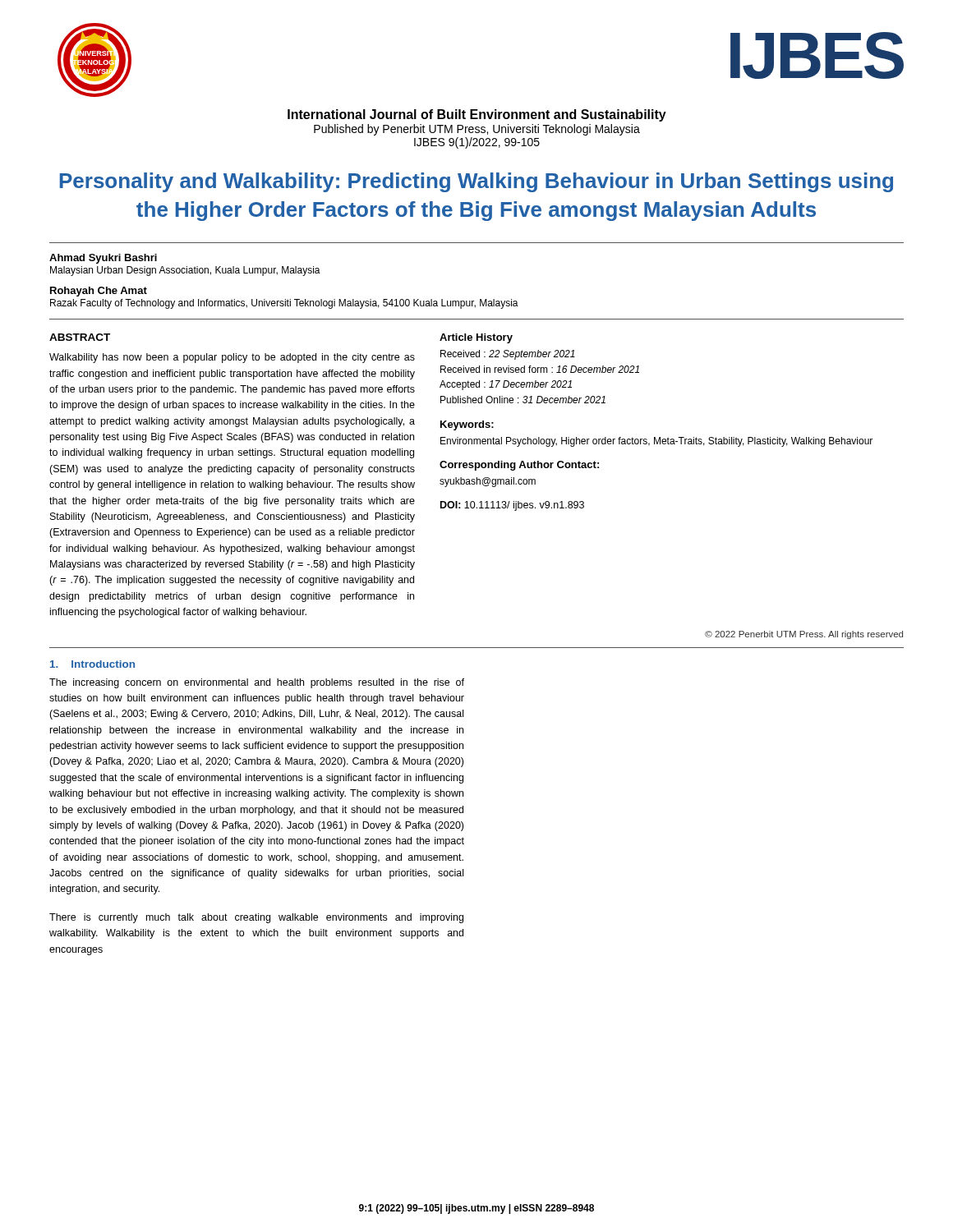Locate the text block with the text "Rohayah Che Amat Razak Faculty"
953x1232 pixels.
click(476, 297)
